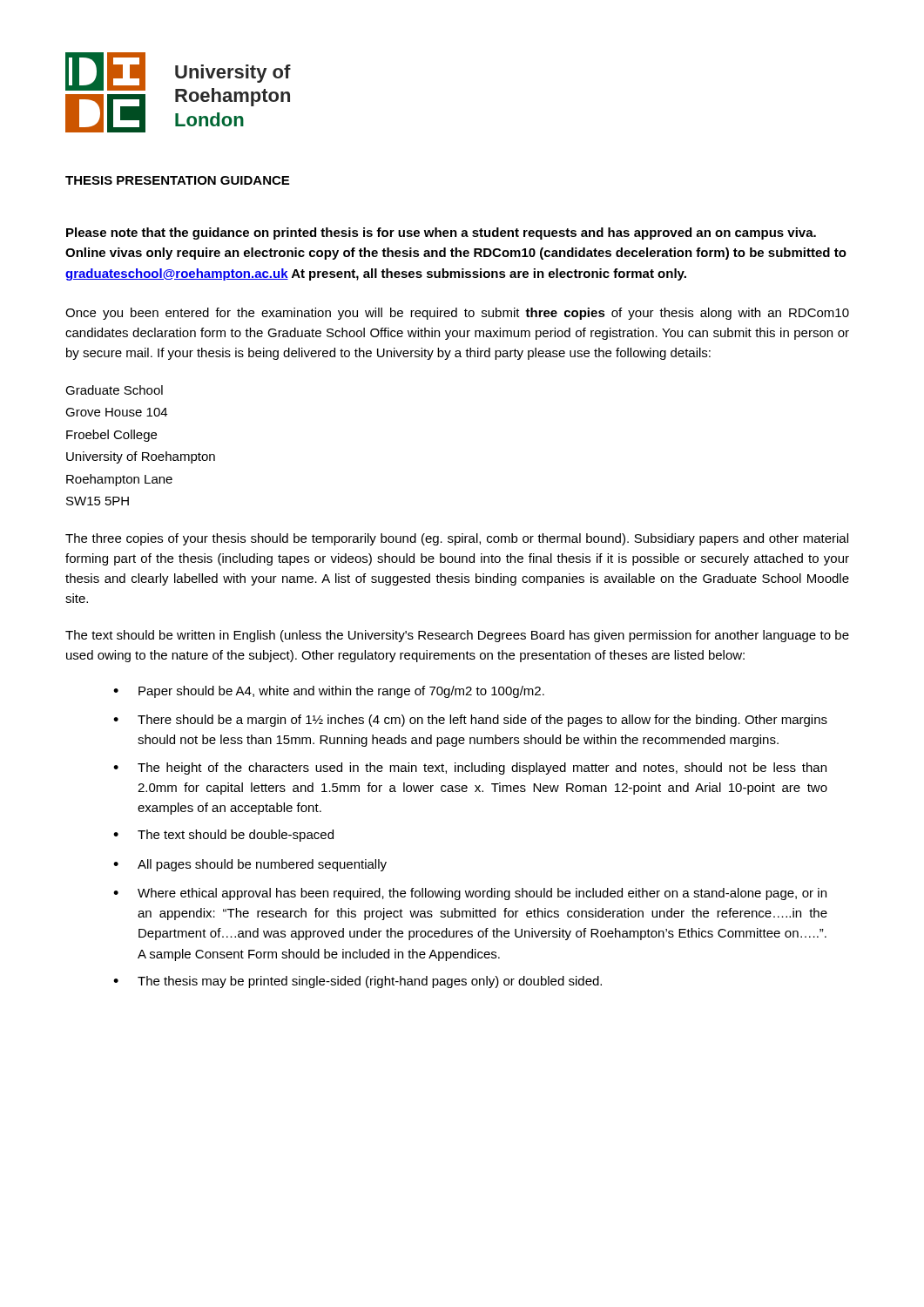Point to the block beginning "Once you been"
The height and width of the screenshot is (1307, 924).
point(457,332)
